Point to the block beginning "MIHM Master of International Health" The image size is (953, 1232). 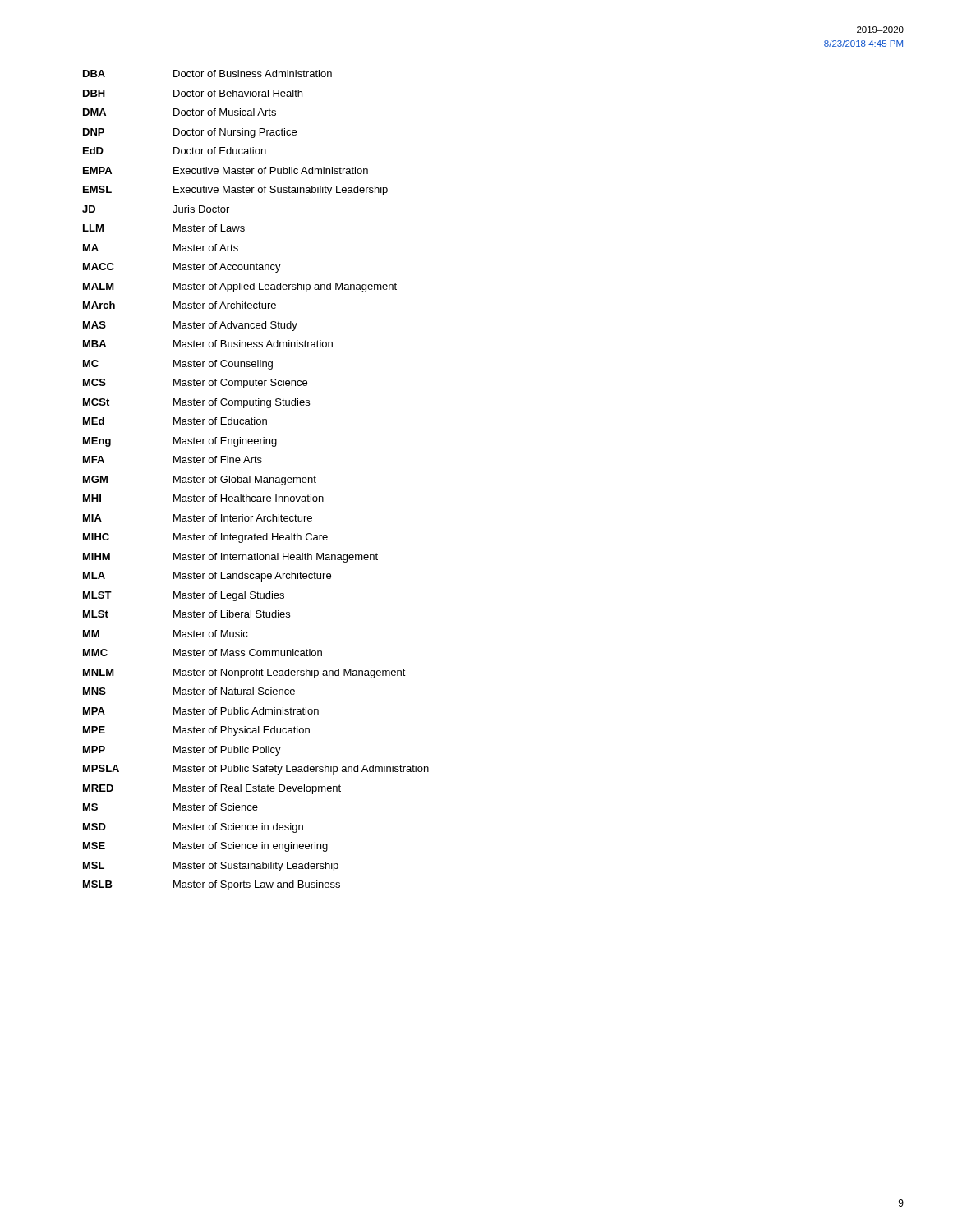[361, 556]
